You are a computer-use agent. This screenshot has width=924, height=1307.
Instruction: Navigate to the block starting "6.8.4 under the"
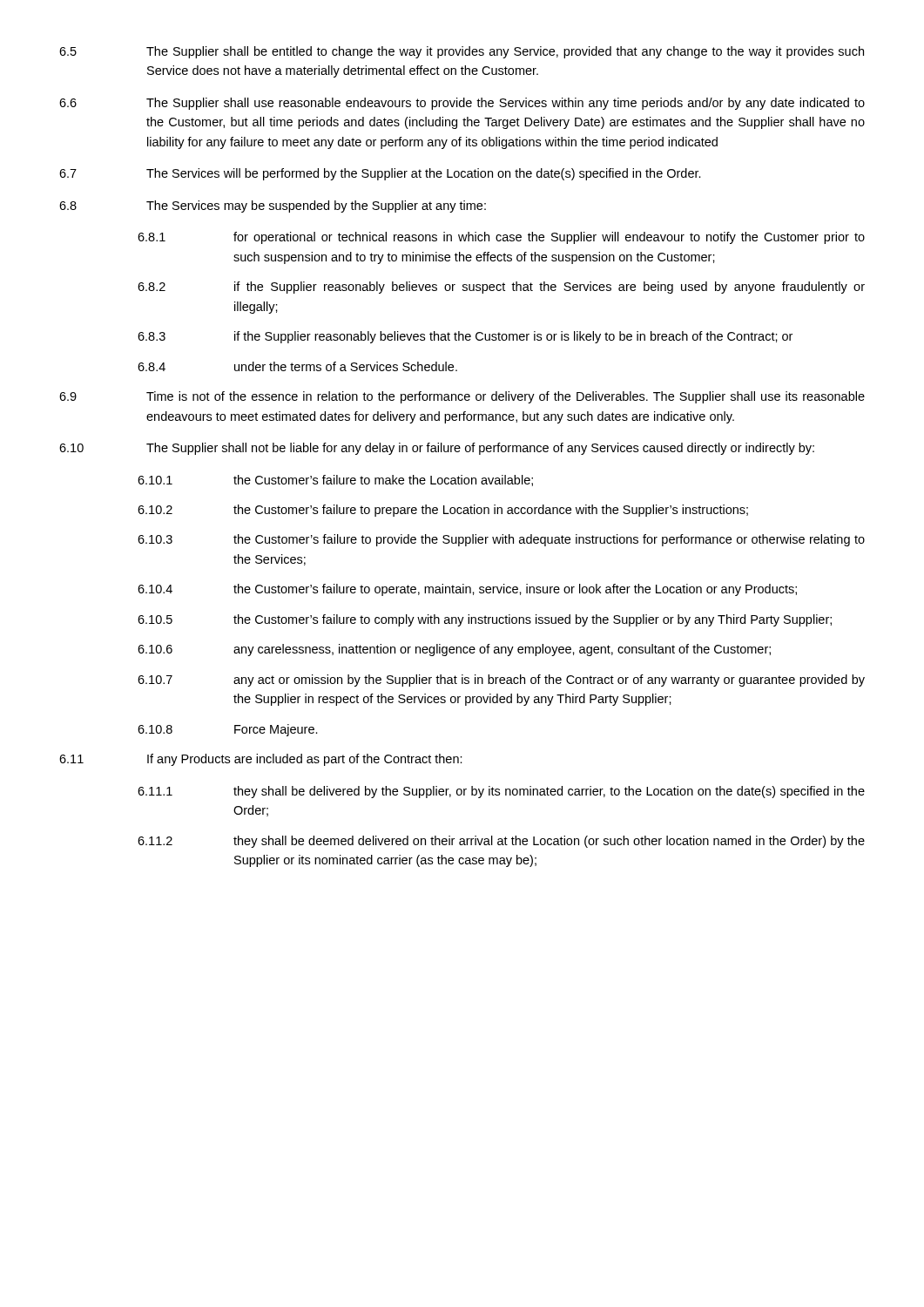point(297,366)
